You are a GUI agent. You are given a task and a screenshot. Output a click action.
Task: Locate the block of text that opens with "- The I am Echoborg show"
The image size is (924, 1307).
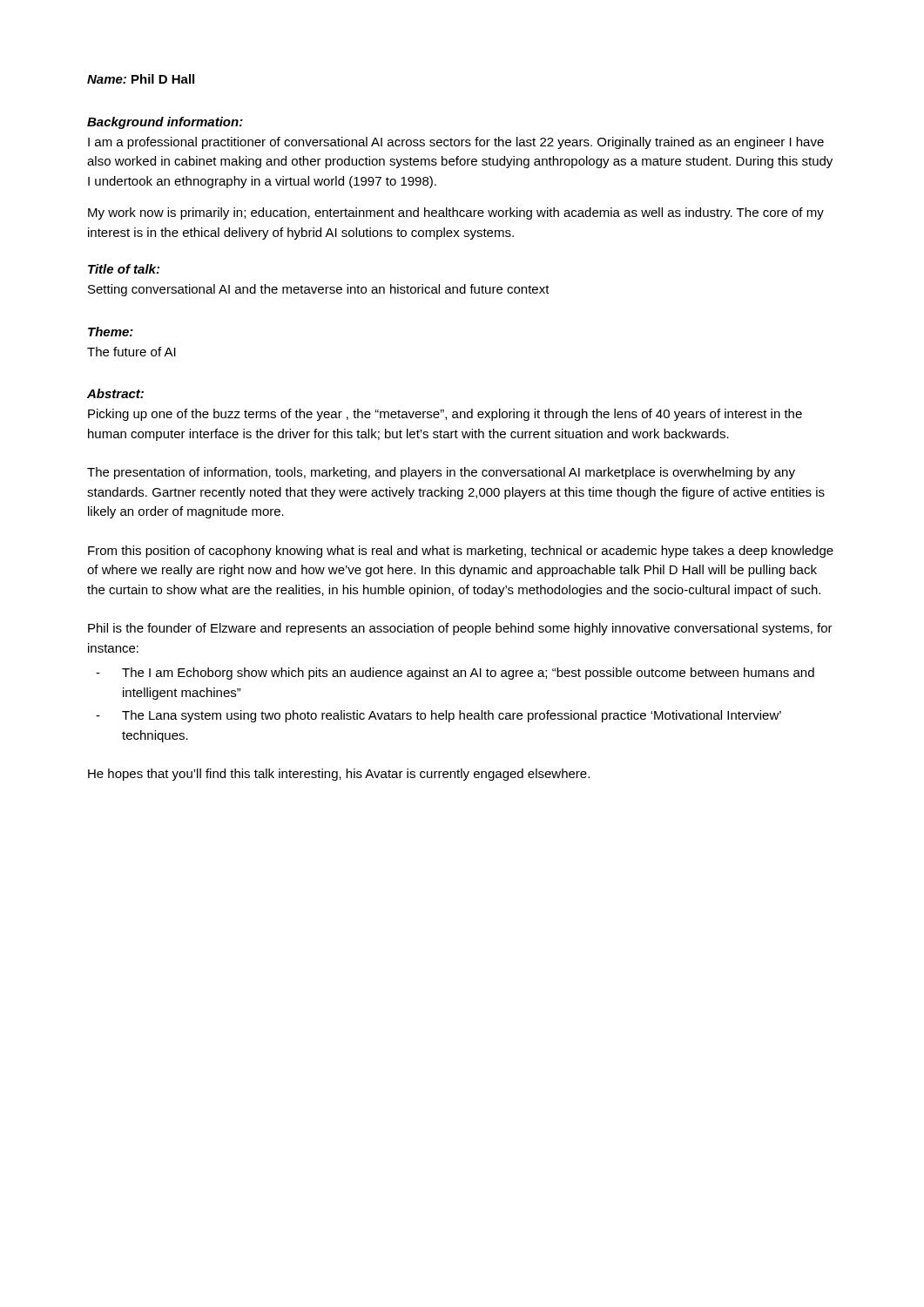click(462, 683)
